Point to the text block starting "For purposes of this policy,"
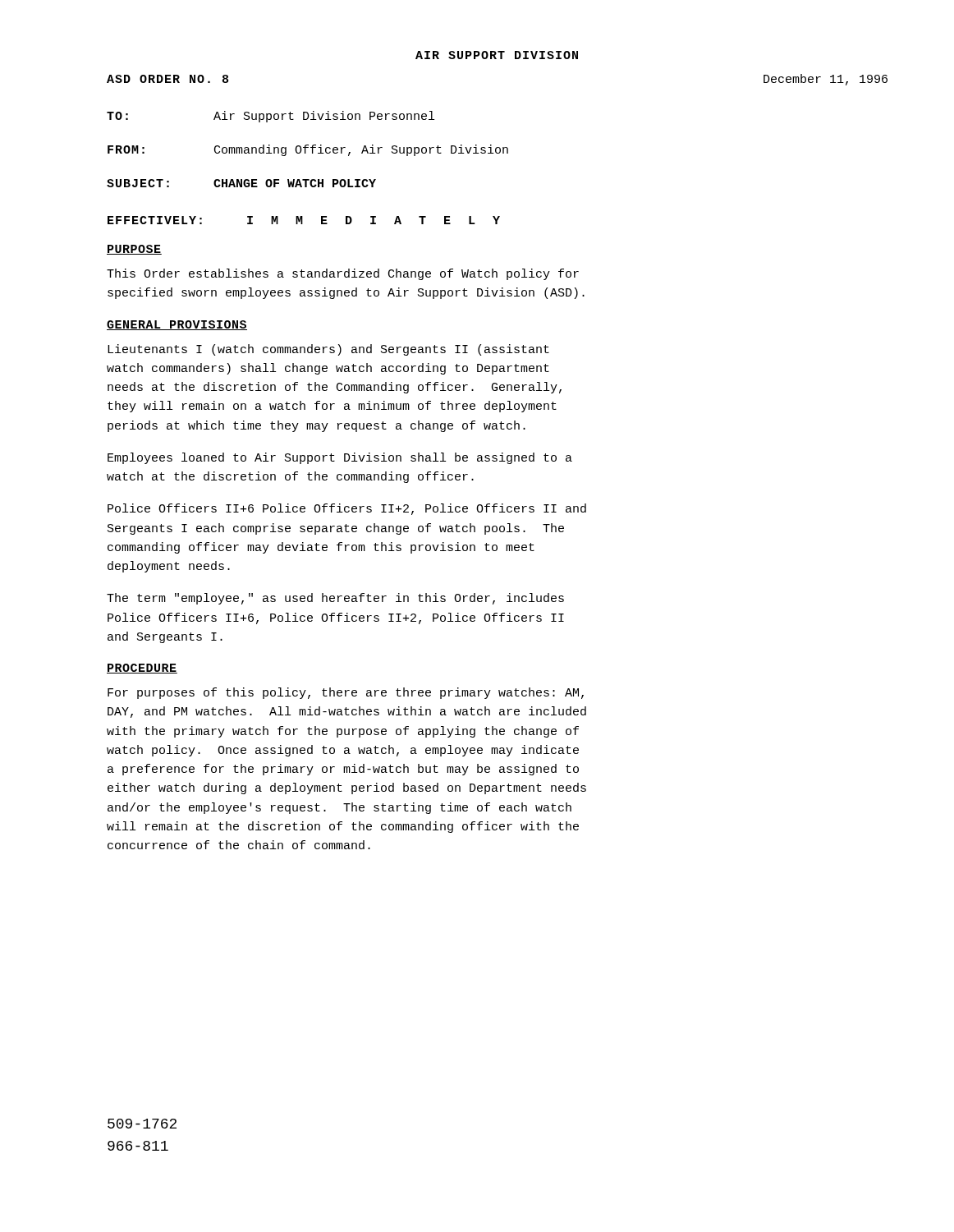The width and height of the screenshot is (954, 1232). 347,770
